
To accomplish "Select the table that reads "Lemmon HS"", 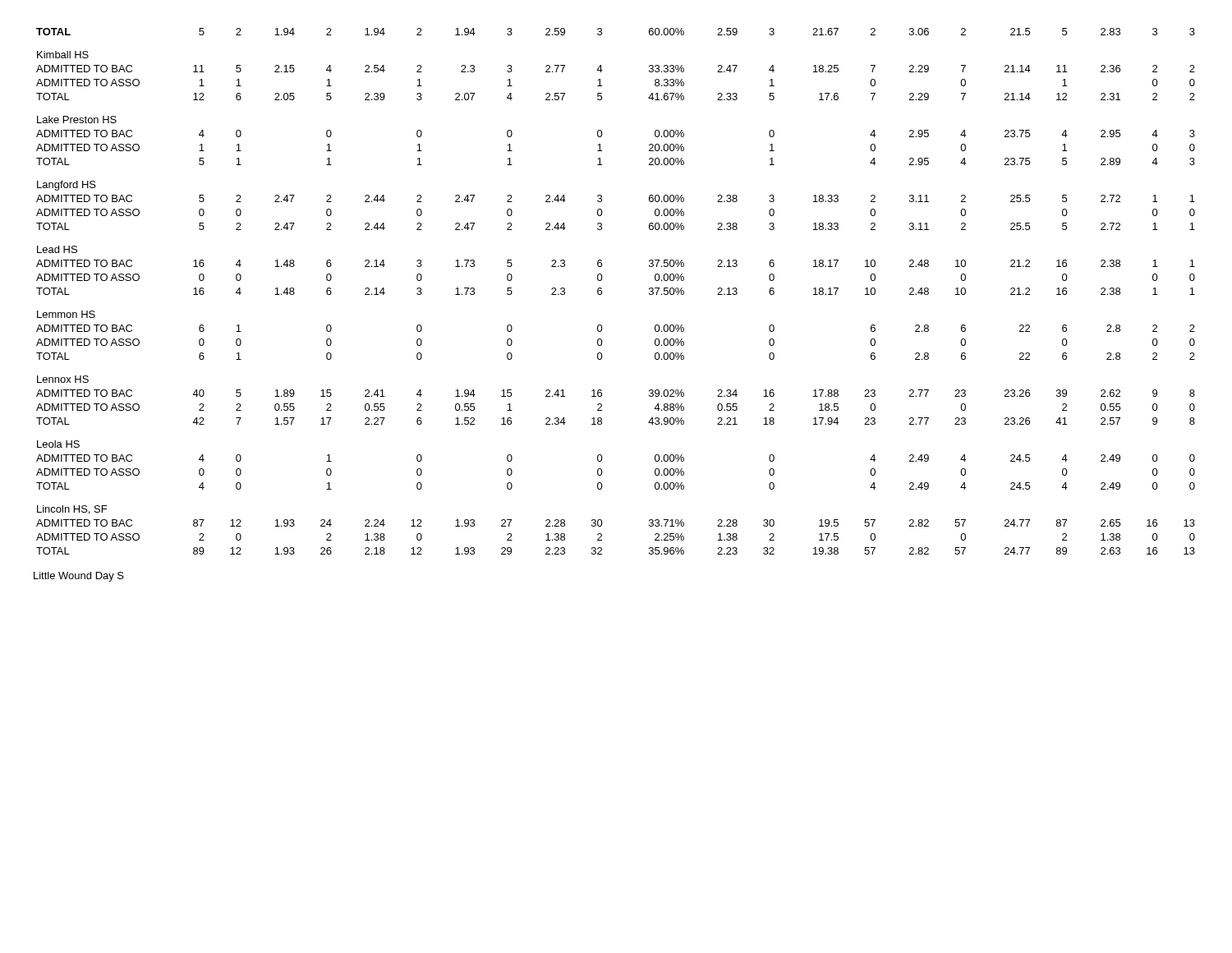I will 616,291.
